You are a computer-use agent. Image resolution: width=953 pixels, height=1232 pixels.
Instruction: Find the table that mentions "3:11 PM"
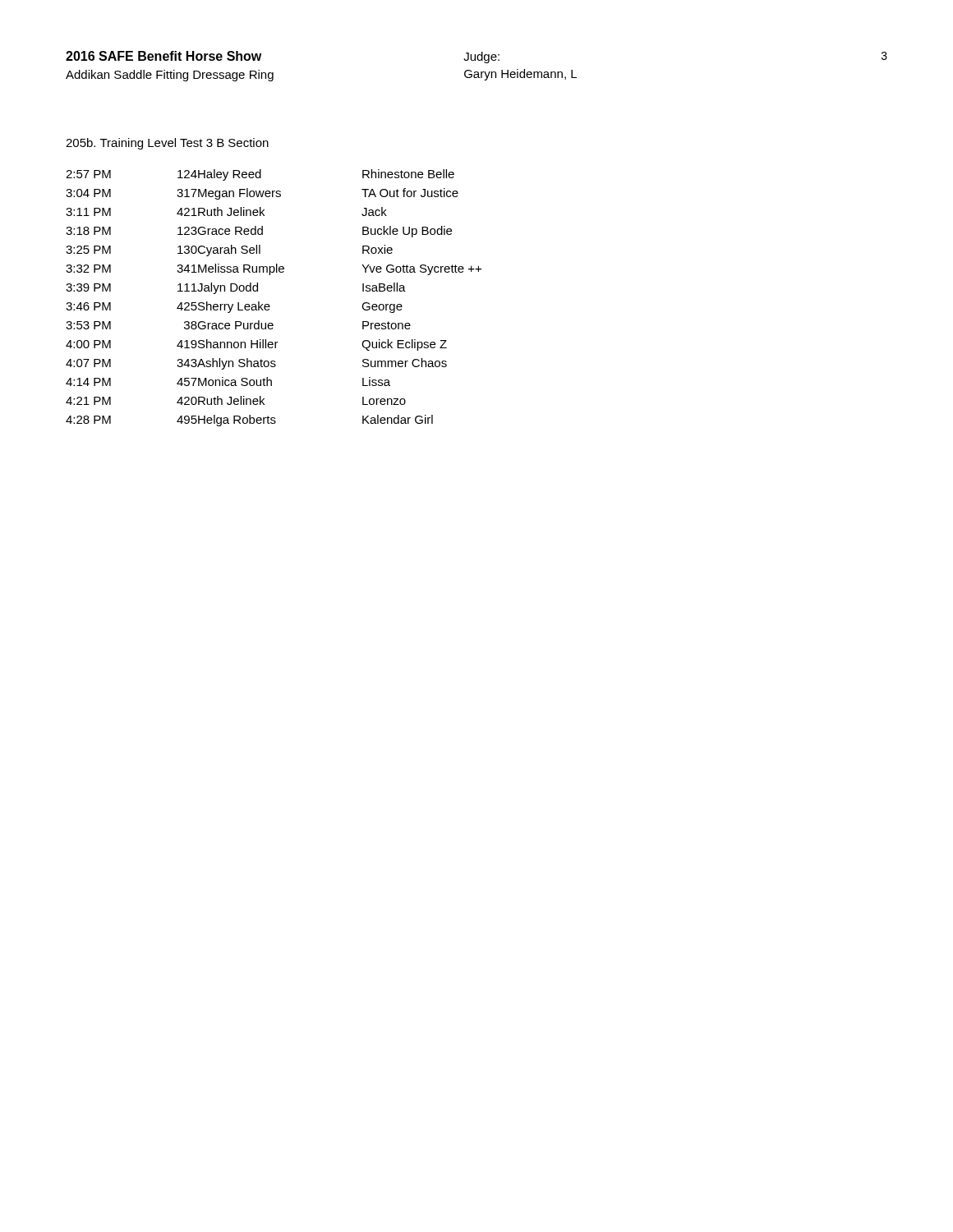coord(320,296)
